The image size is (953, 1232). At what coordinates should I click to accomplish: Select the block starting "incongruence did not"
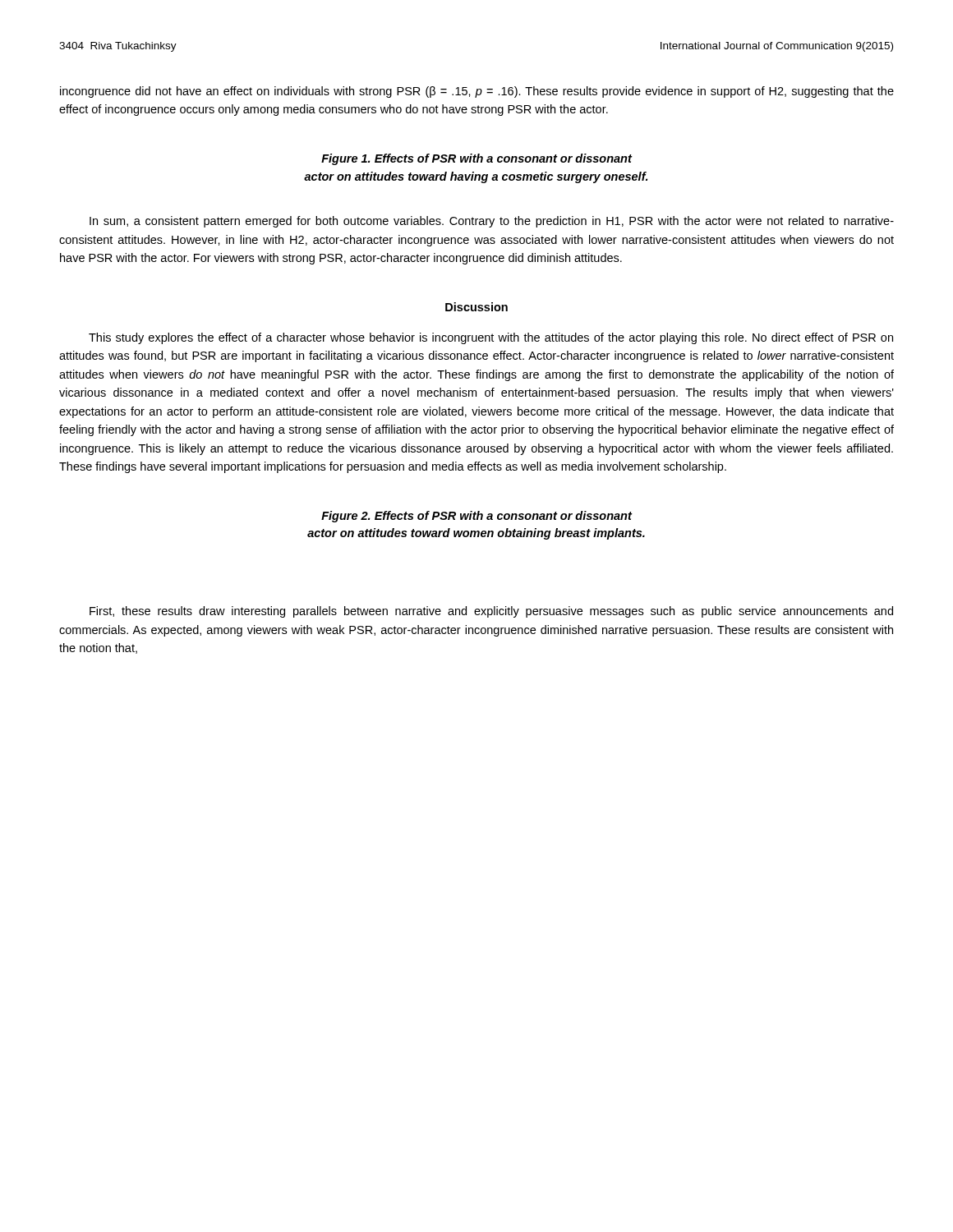[x=476, y=100]
